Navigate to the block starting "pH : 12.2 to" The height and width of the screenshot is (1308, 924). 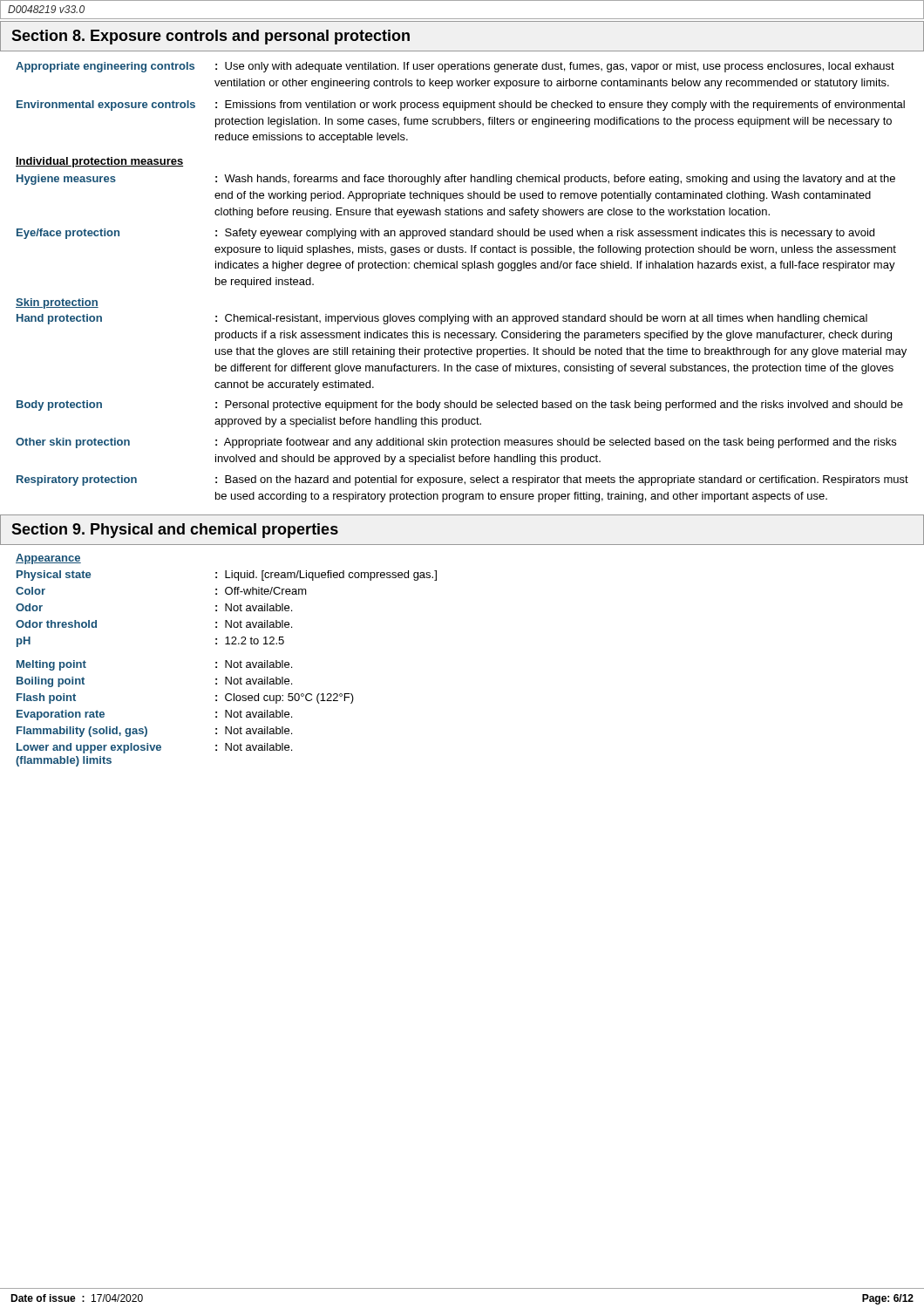(x=27, y=640)
